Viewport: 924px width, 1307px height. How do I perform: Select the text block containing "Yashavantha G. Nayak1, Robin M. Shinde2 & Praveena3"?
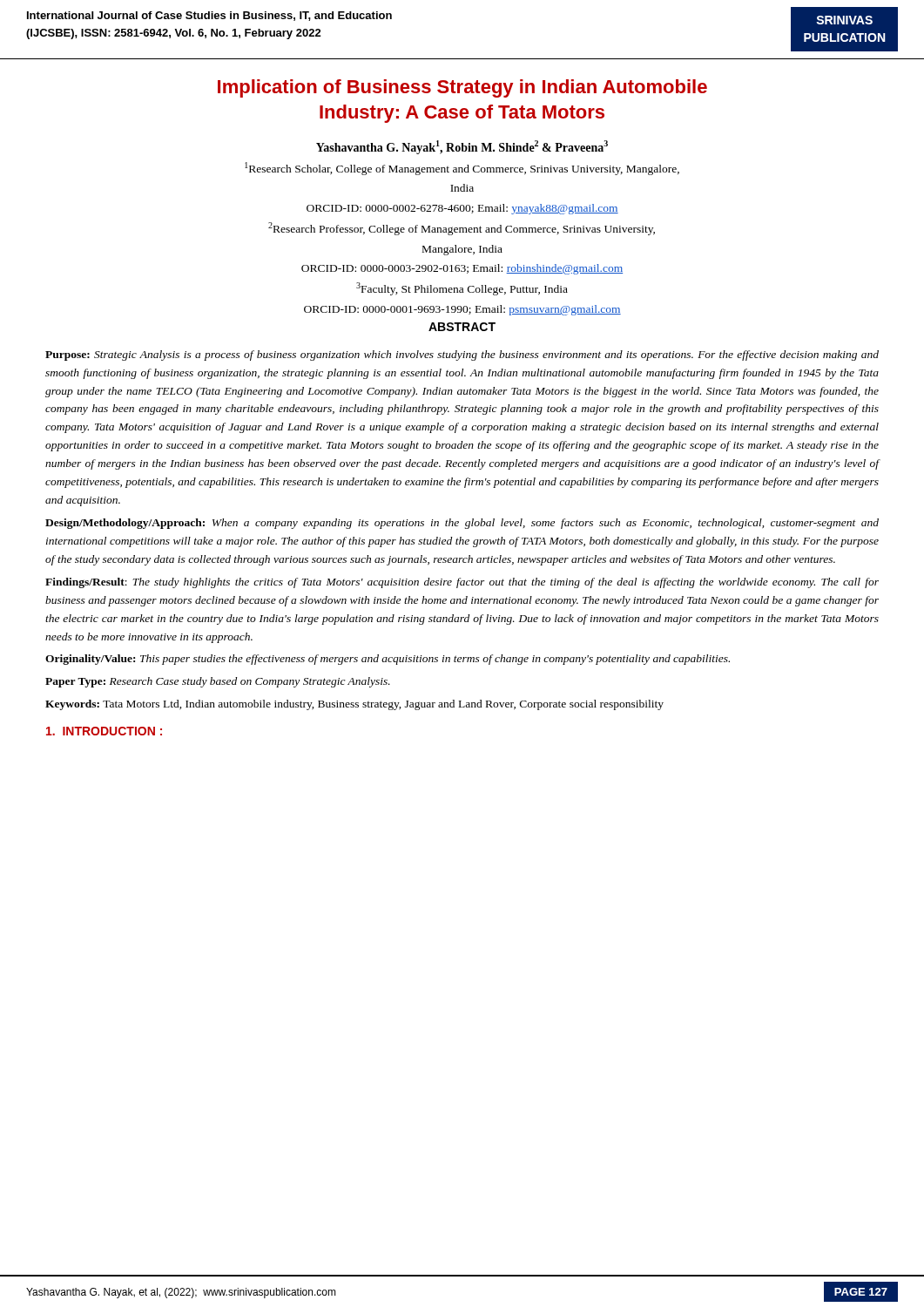pos(462,227)
